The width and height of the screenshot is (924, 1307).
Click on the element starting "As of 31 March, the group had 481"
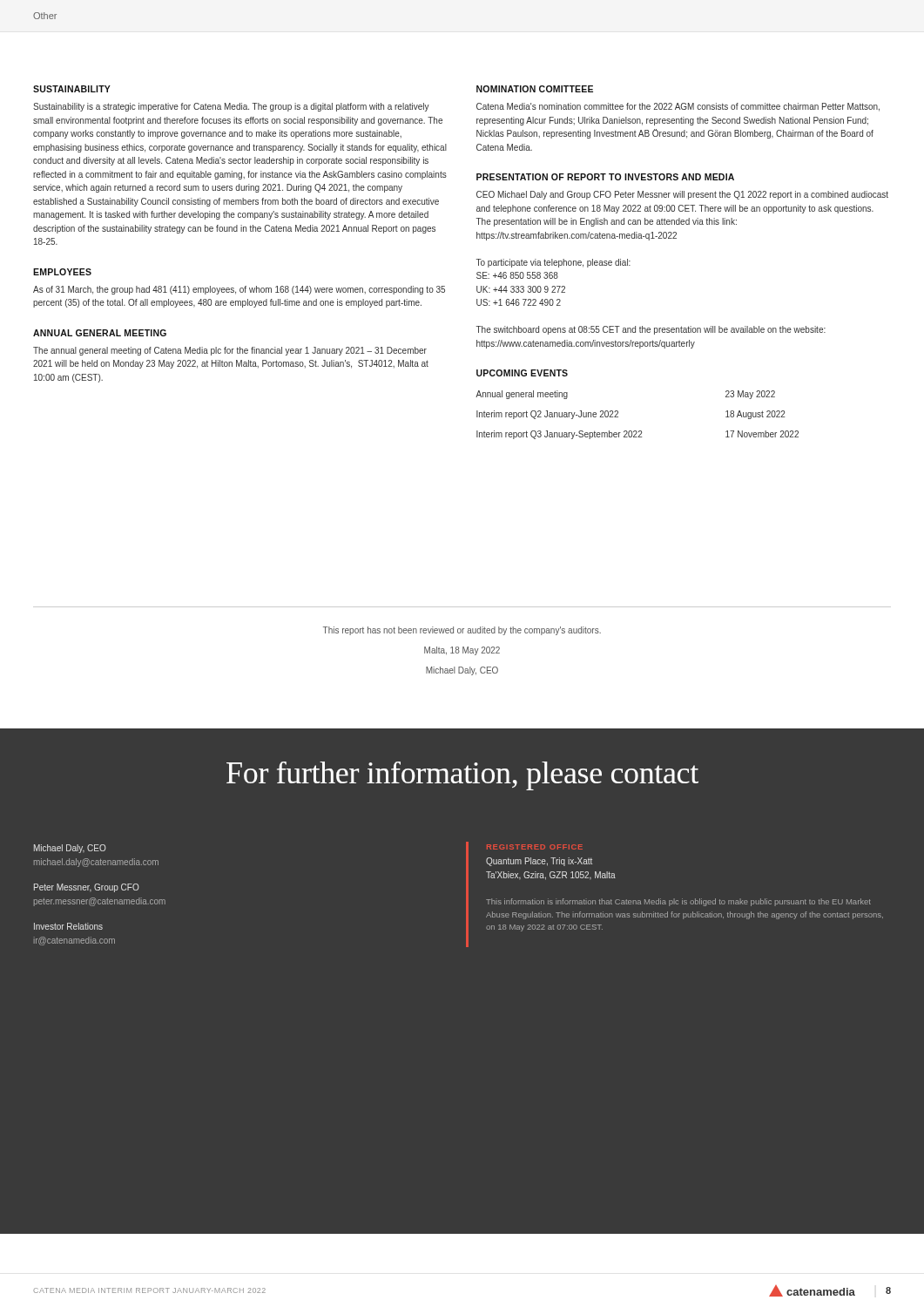[x=239, y=296]
